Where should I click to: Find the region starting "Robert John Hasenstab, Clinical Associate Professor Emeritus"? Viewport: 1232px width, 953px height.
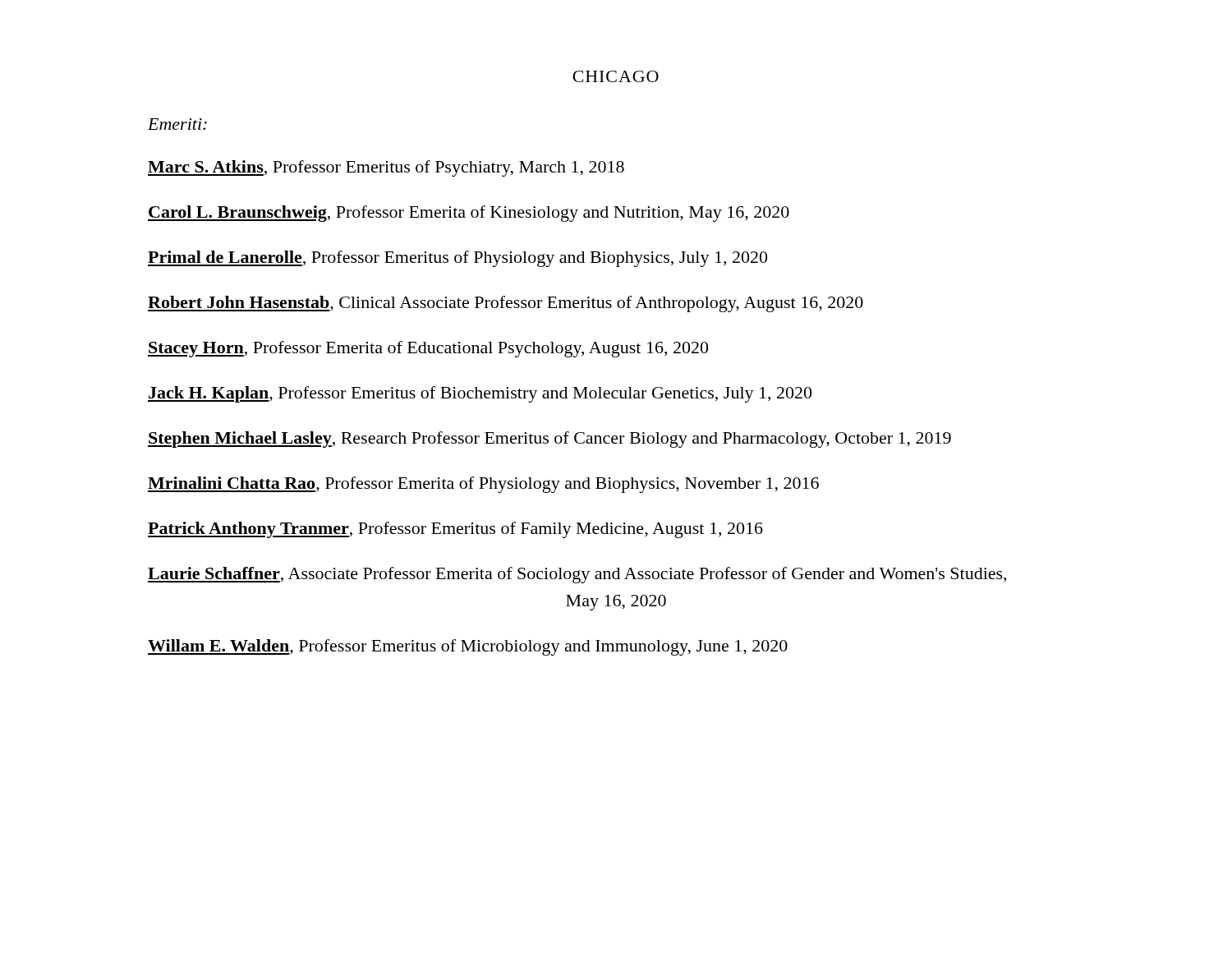point(506,302)
